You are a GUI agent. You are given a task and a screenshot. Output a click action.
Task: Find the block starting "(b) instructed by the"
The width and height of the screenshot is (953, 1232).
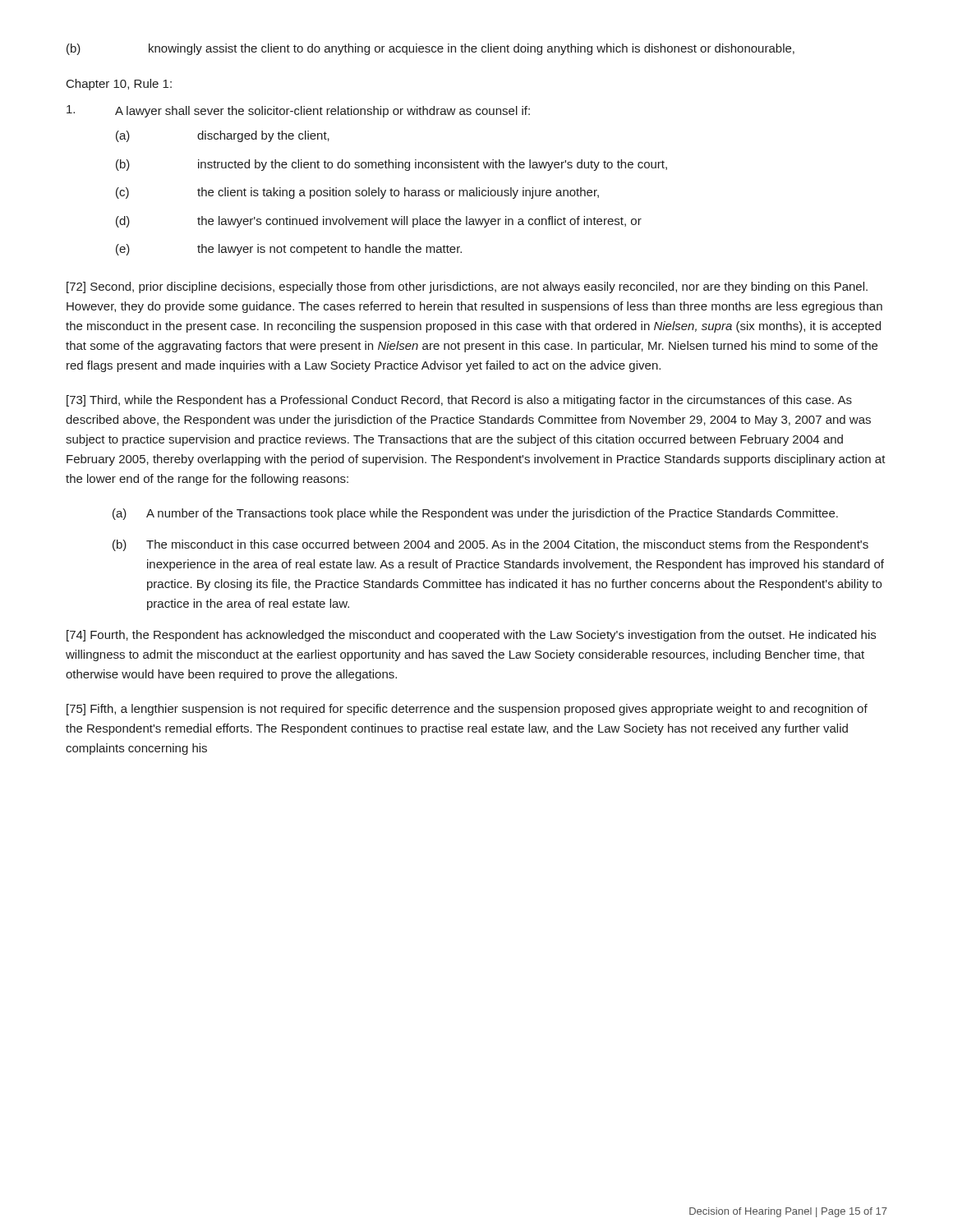(501, 164)
